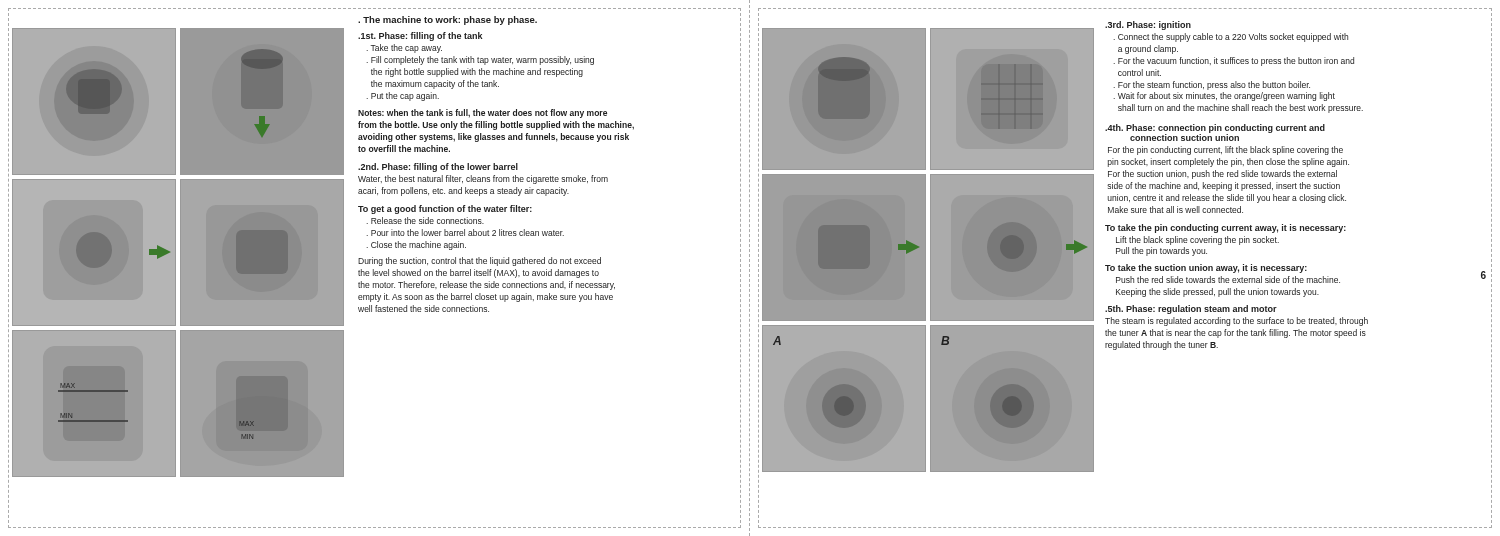1500x536 pixels.
Task: Click on the block starting ".2nd. Phase: filling"
Action: 438,167
